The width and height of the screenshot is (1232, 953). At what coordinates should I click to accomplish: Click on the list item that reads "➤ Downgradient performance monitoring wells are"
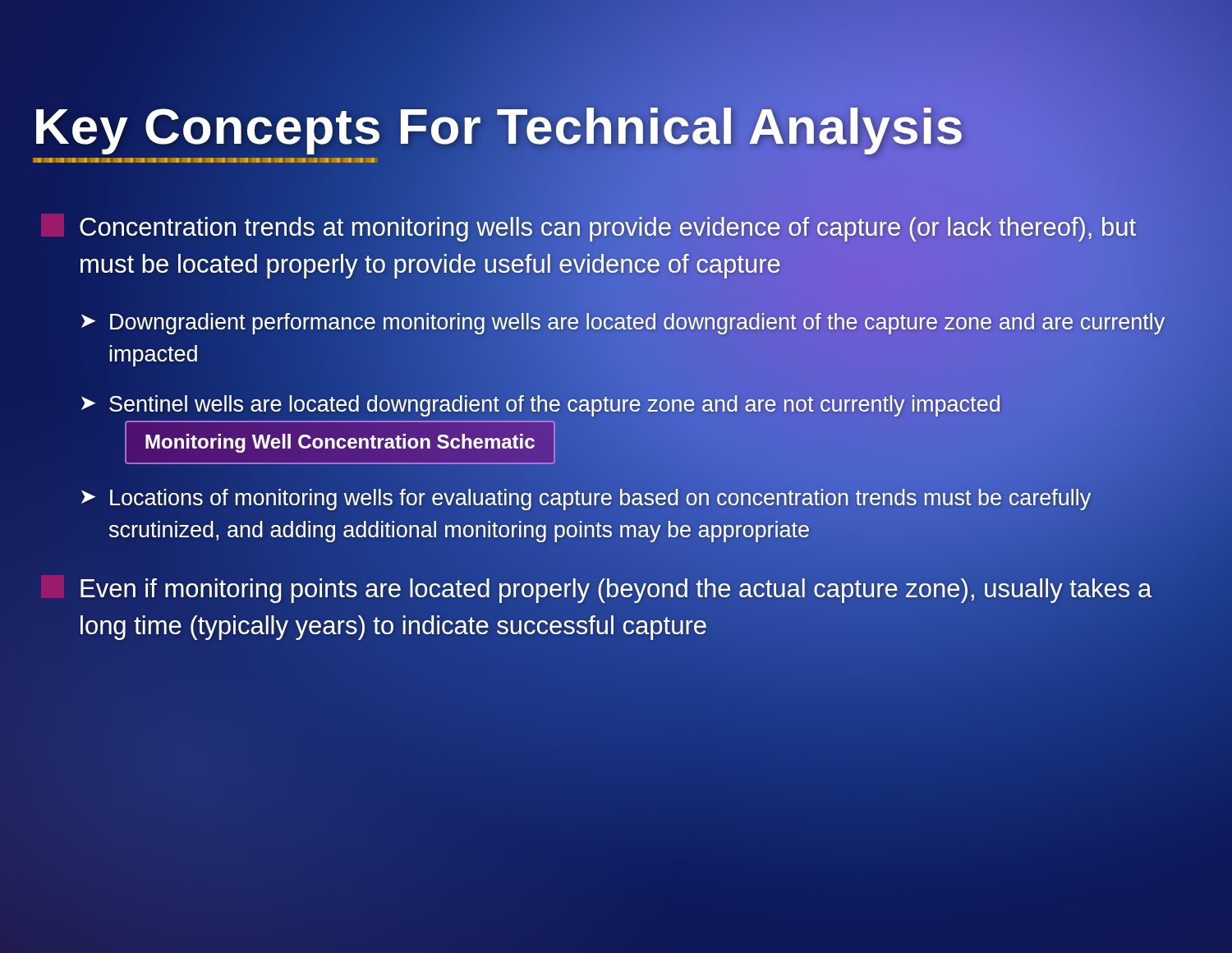point(635,338)
